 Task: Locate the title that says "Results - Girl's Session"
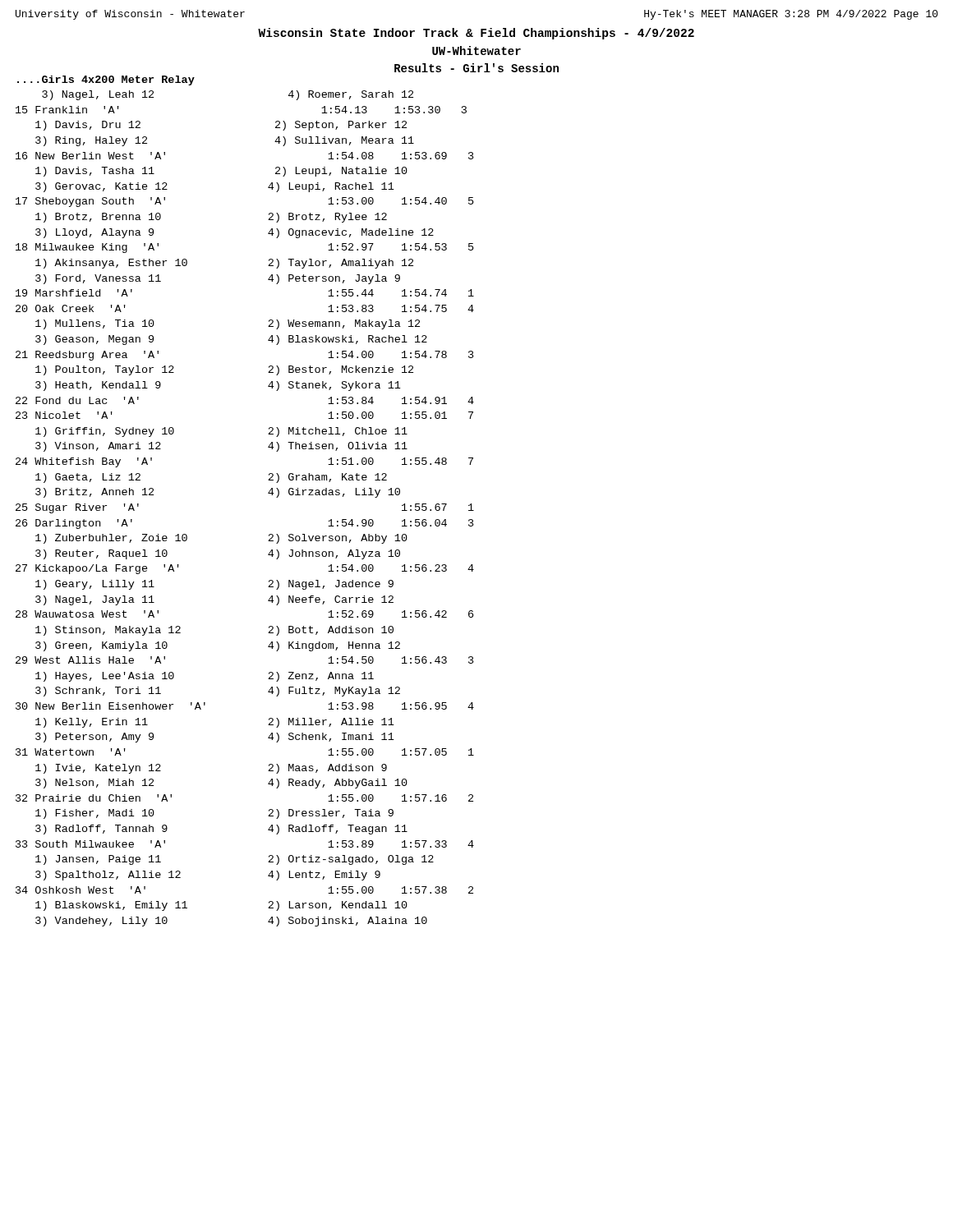pos(476,69)
